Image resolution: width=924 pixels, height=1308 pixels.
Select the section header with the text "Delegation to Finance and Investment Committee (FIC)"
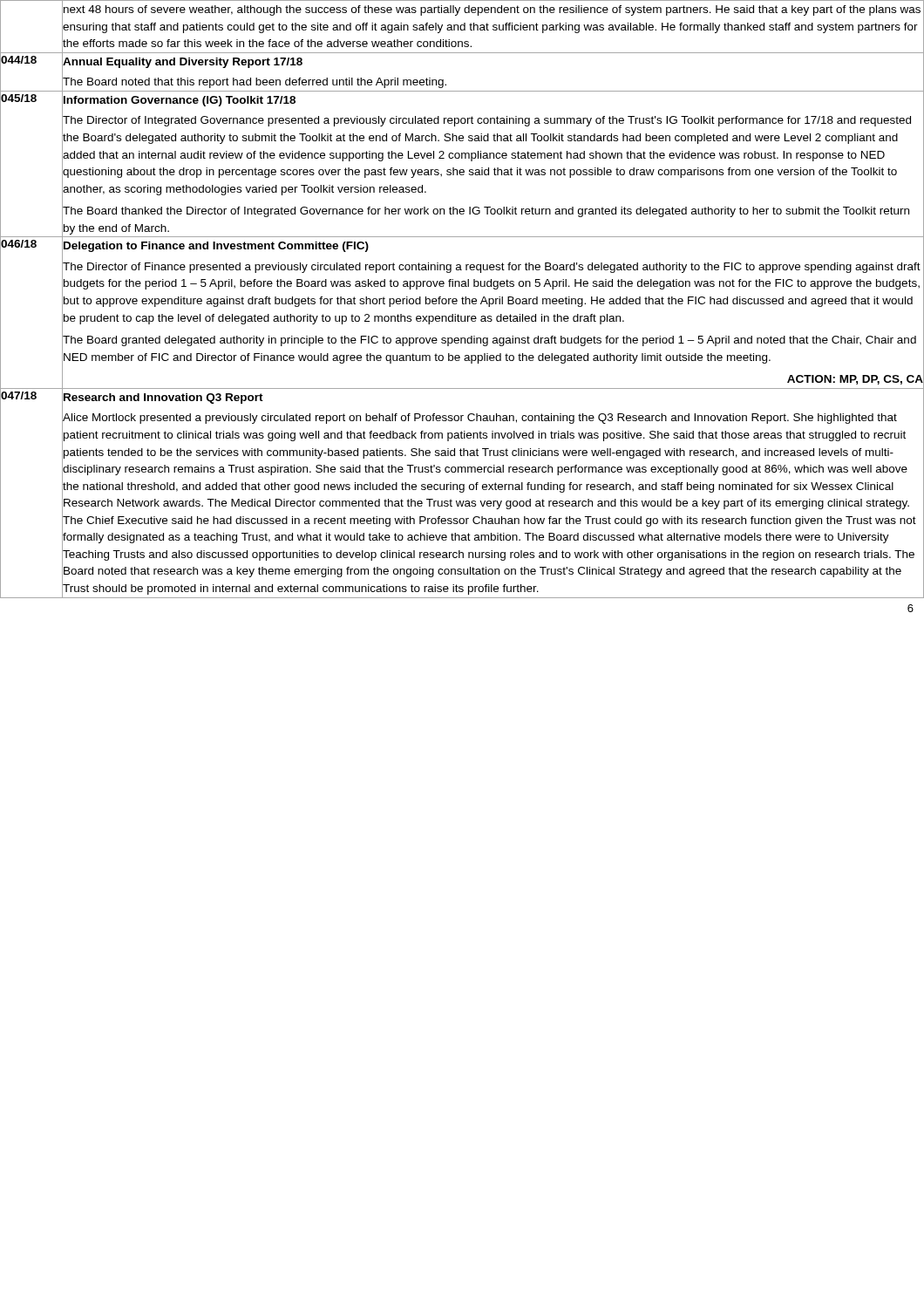(216, 246)
